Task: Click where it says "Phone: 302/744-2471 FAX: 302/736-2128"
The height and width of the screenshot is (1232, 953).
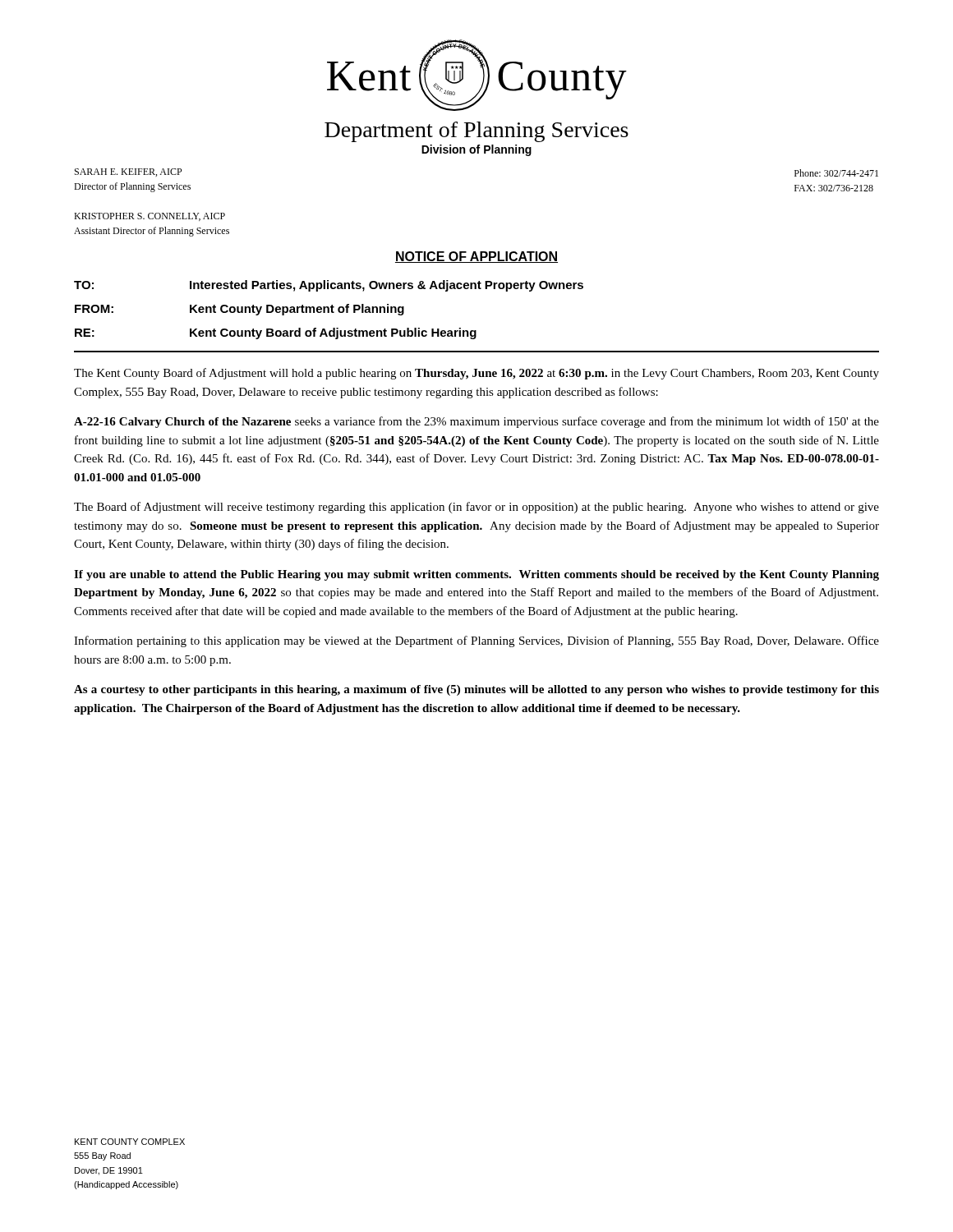Action: pyautogui.click(x=836, y=181)
